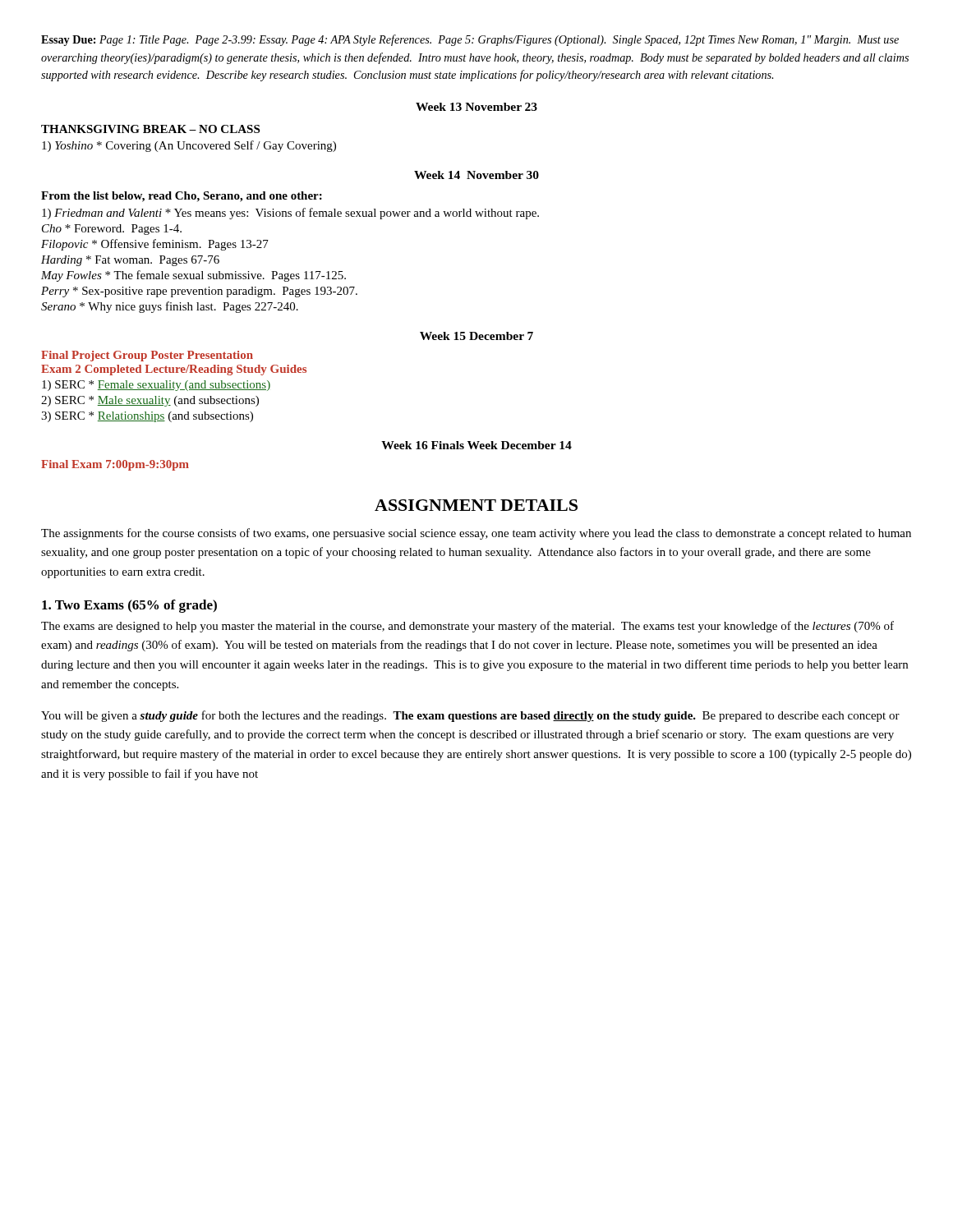Click on the block starting "You will be given a study guide"

pyautogui.click(x=476, y=744)
